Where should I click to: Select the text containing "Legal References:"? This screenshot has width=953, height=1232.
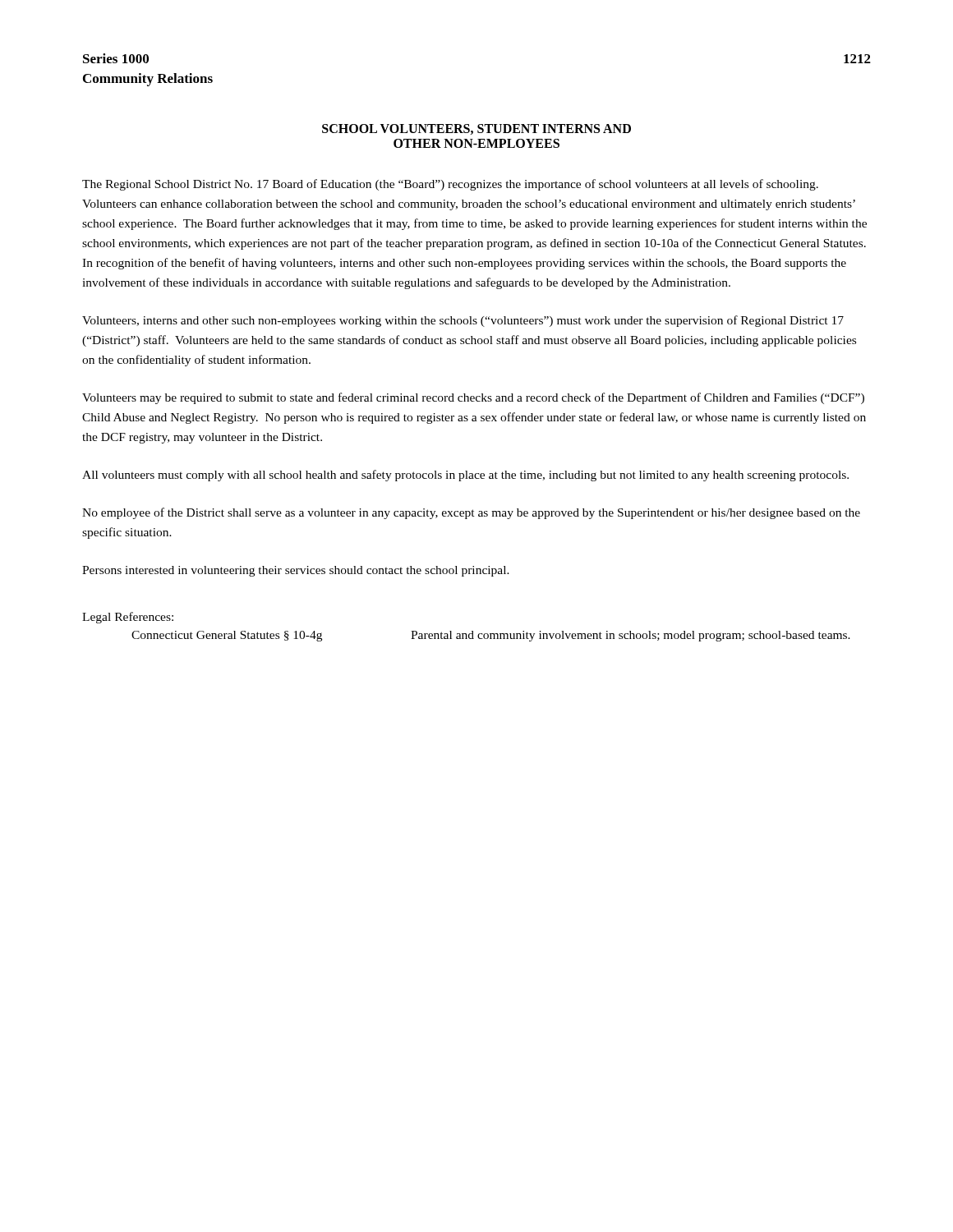pos(128,616)
